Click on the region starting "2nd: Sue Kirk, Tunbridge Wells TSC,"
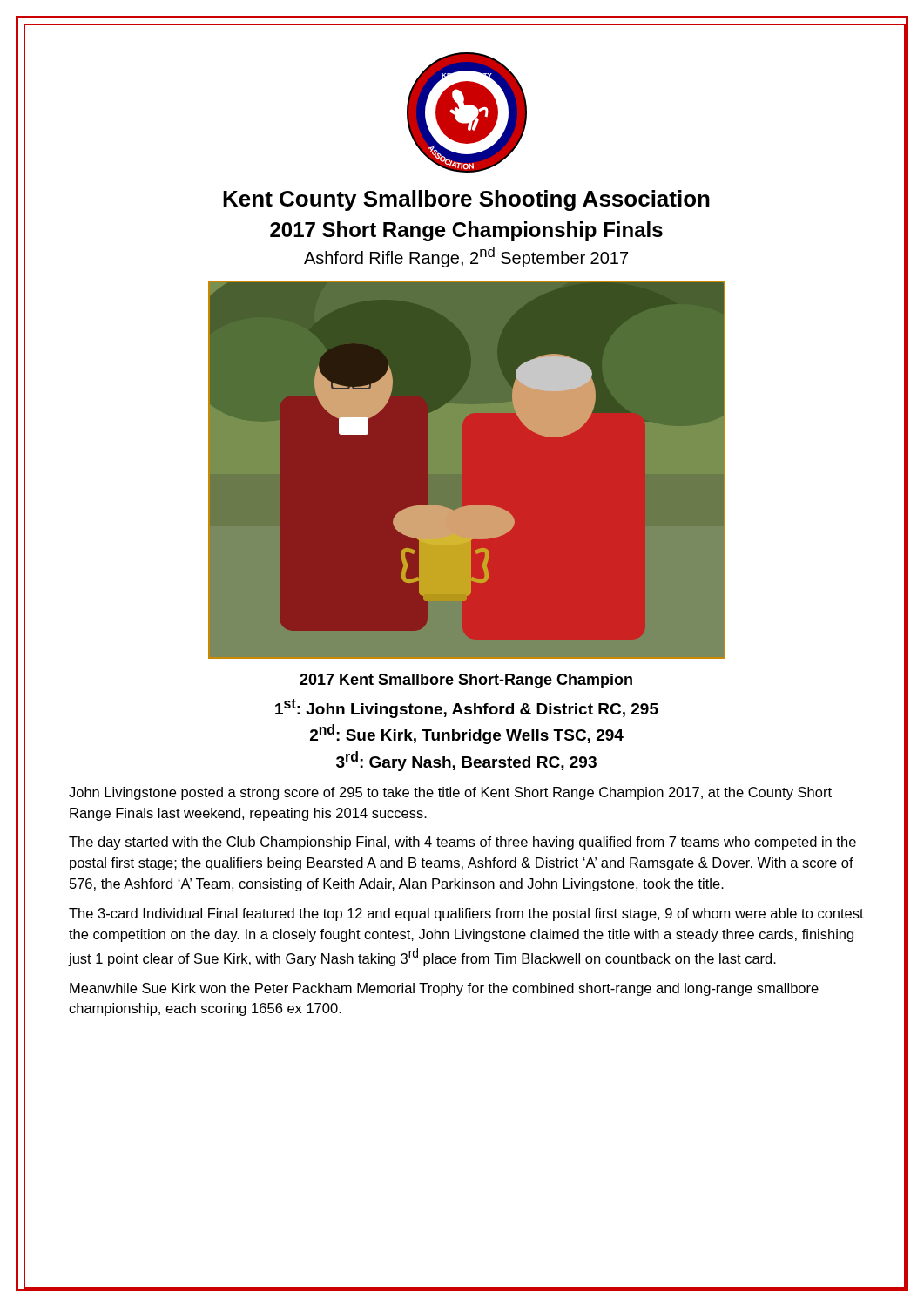This screenshot has width=924, height=1307. click(466, 733)
